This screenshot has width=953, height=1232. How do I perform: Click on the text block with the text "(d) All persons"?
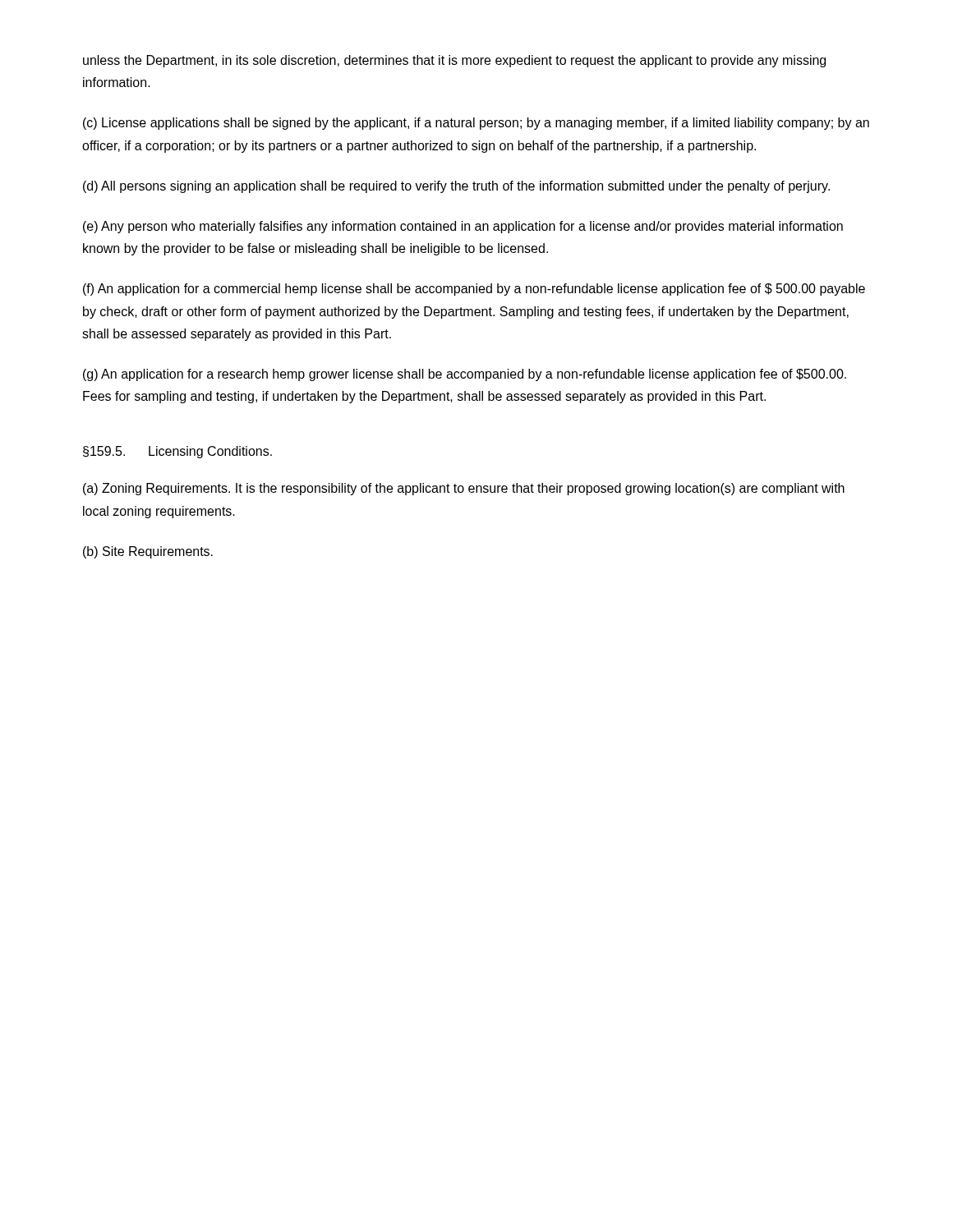point(456,186)
